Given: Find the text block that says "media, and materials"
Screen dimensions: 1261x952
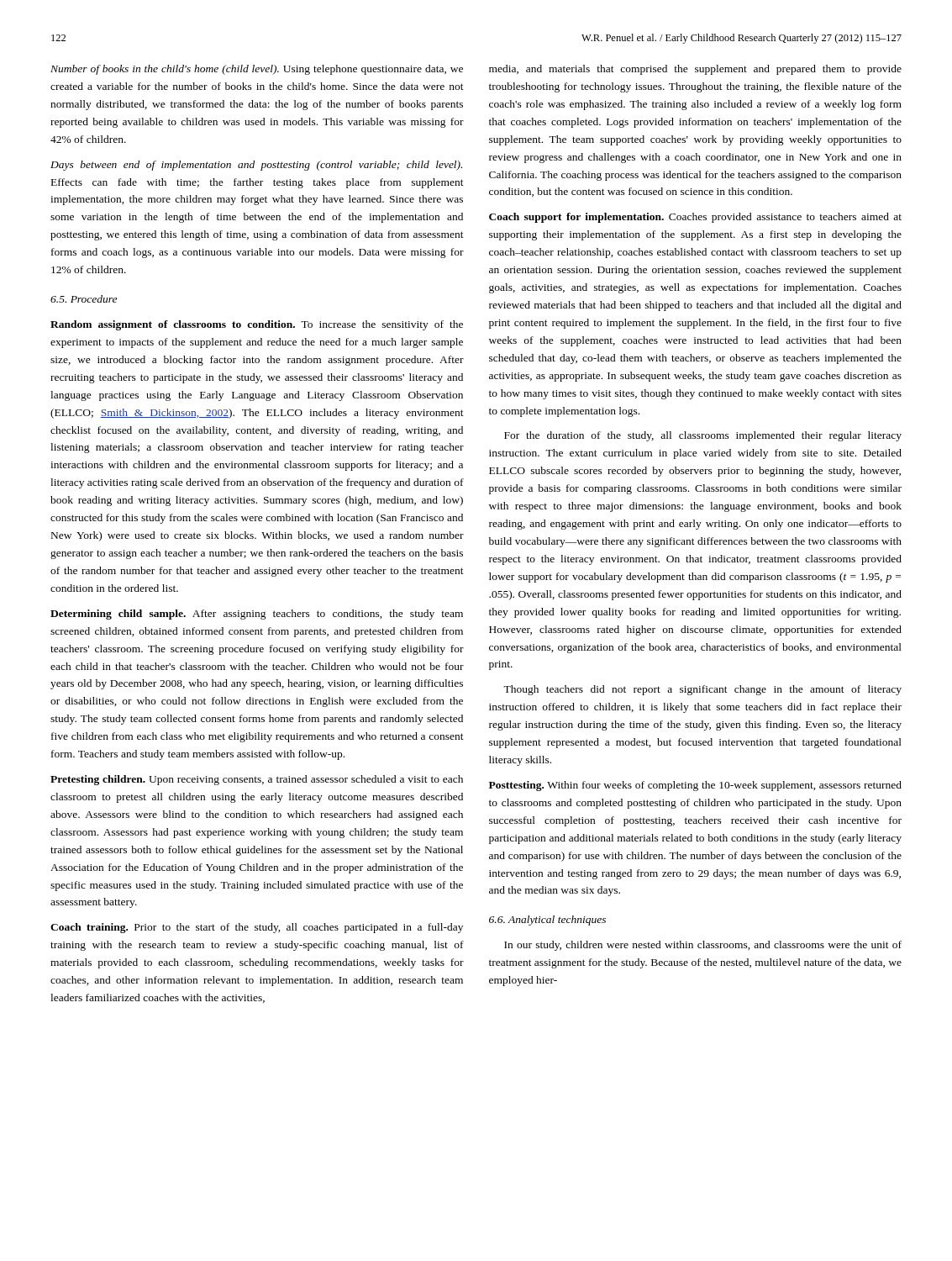Looking at the screenshot, I should tap(695, 131).
